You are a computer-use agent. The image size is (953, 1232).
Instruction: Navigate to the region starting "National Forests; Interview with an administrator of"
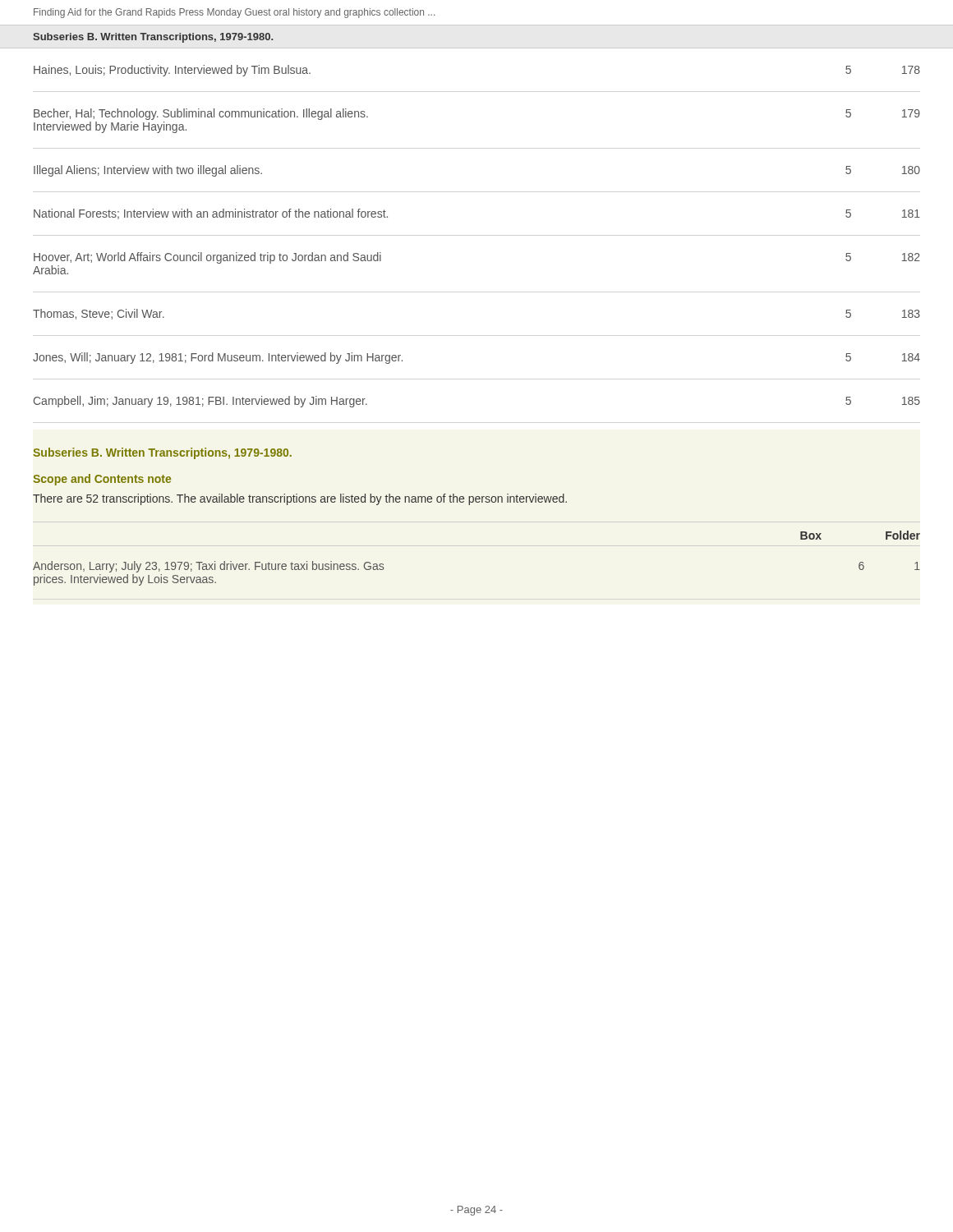(204, 214)
